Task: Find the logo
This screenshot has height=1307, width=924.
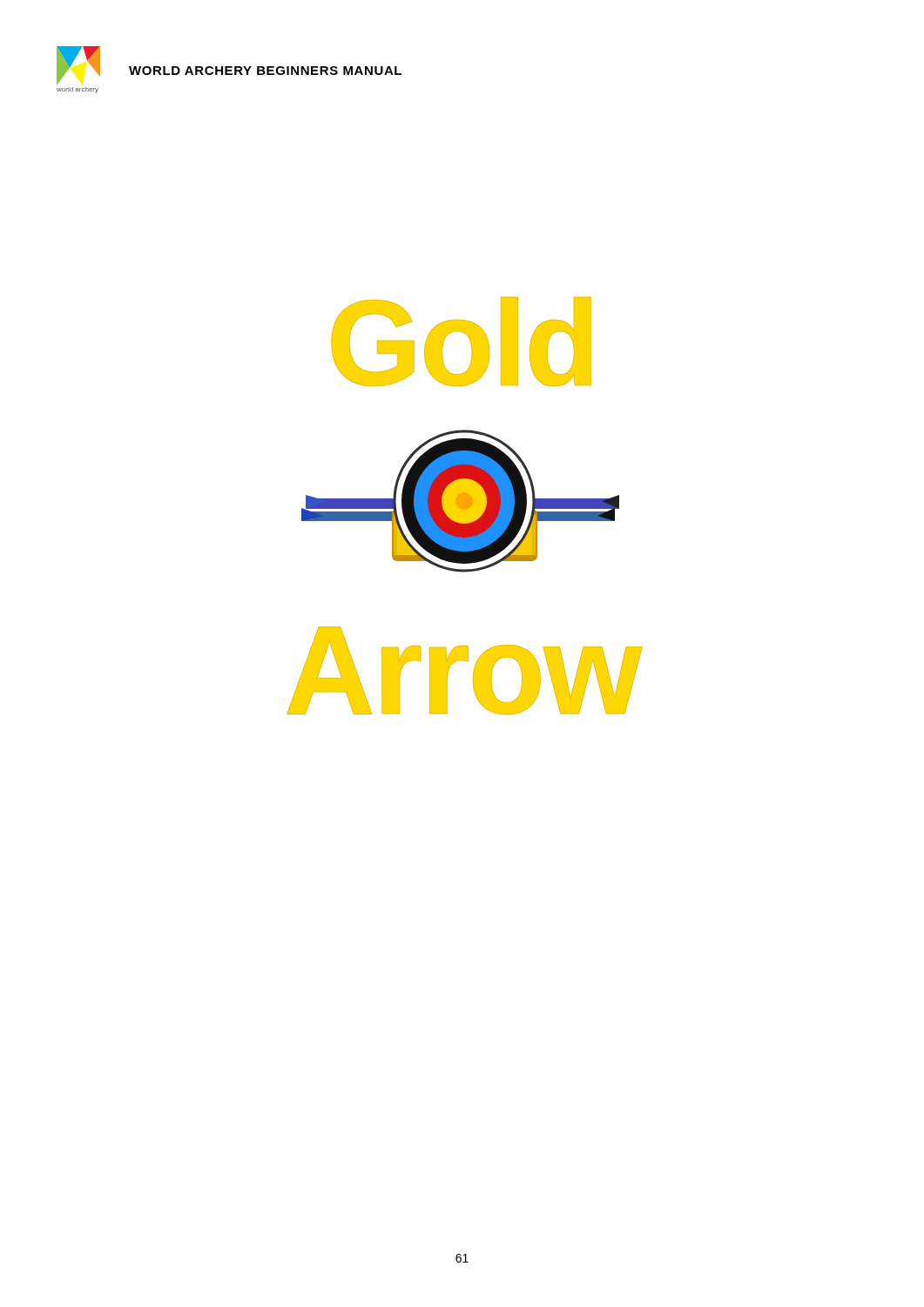Action: tap(83, 70)
